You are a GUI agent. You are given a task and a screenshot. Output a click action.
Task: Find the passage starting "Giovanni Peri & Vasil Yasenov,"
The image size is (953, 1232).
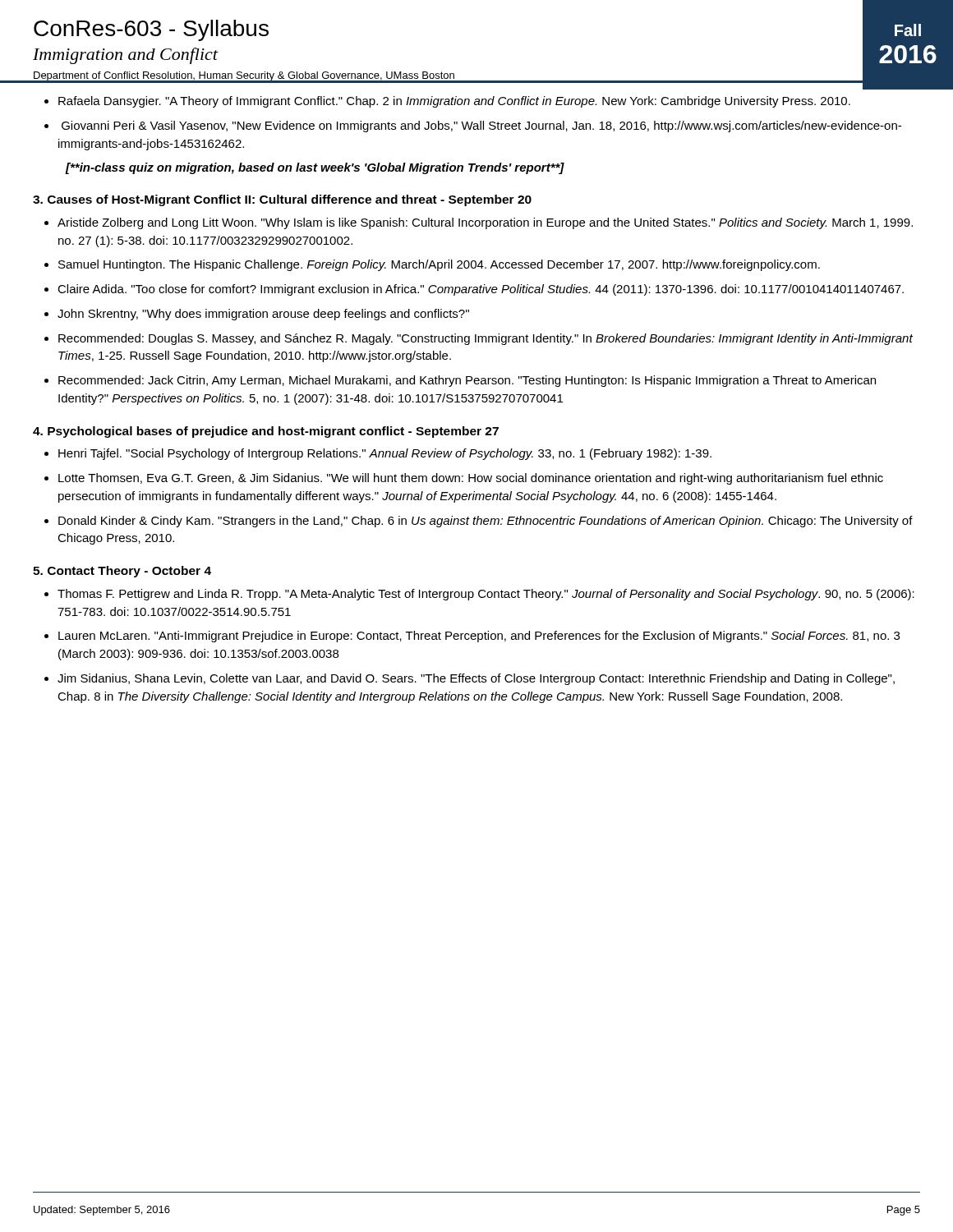(x=480, y=134)
